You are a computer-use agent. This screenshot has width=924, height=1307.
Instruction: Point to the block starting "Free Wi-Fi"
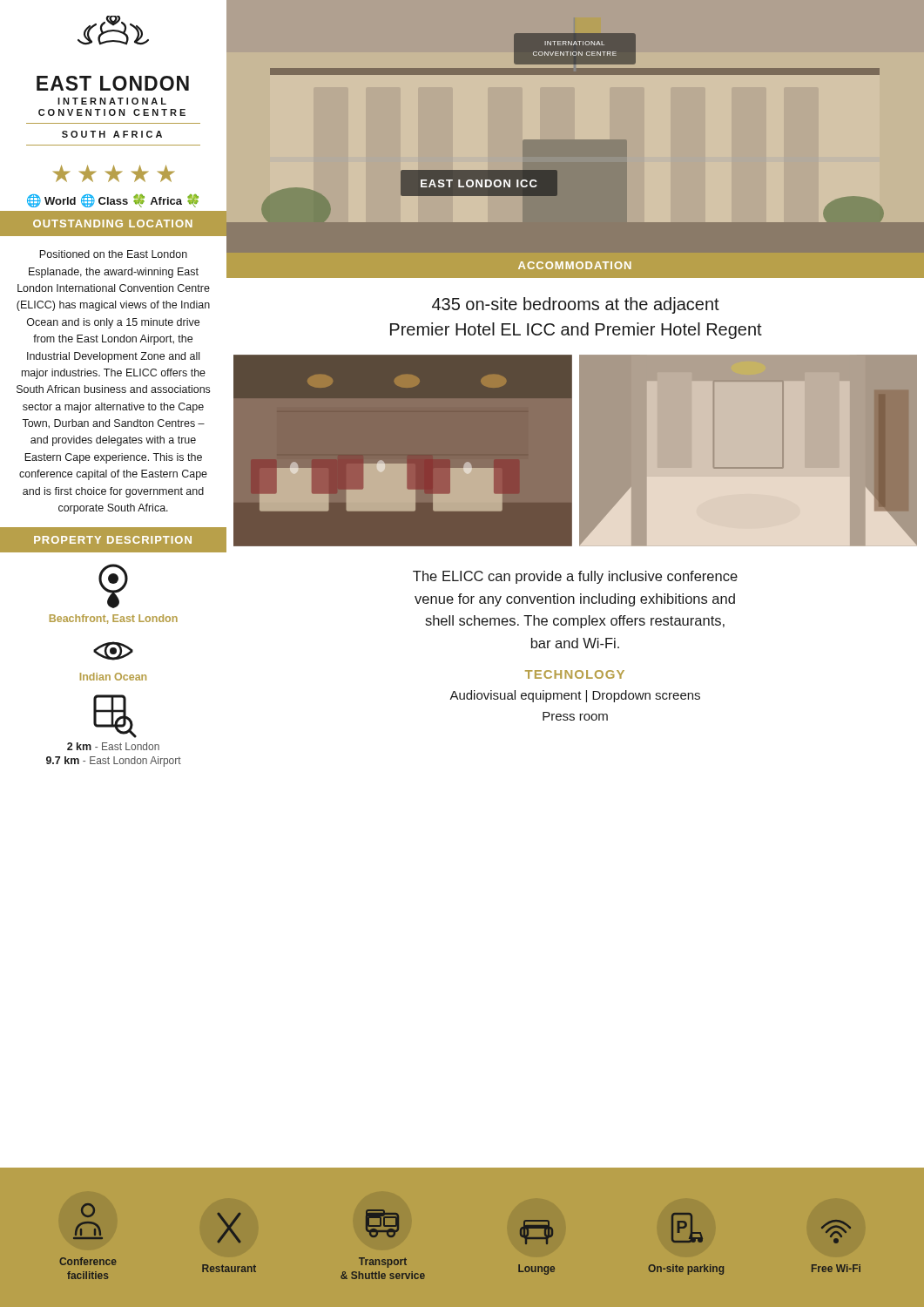pos(836,1269)
